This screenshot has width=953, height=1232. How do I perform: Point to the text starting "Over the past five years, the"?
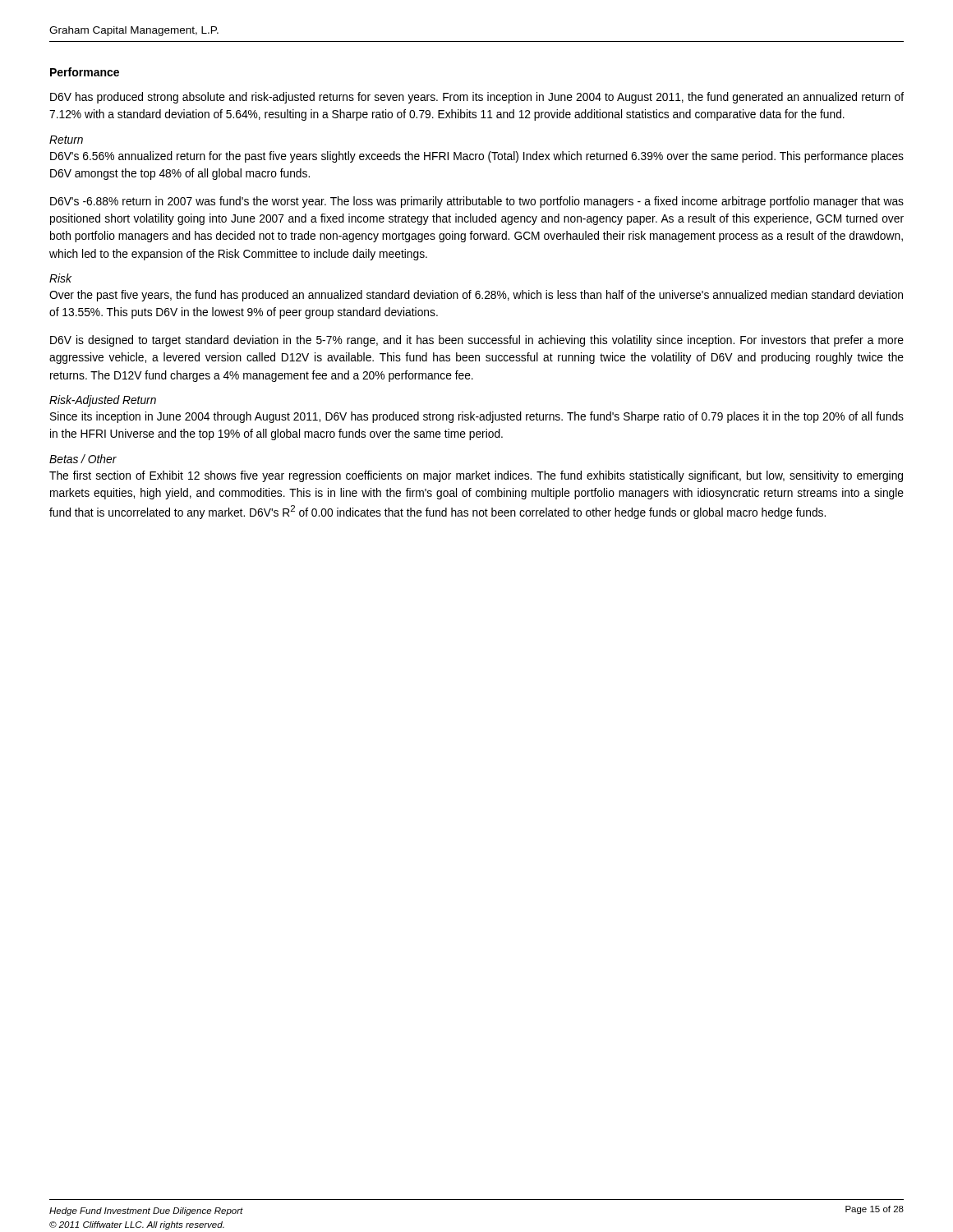coord(476,304)
